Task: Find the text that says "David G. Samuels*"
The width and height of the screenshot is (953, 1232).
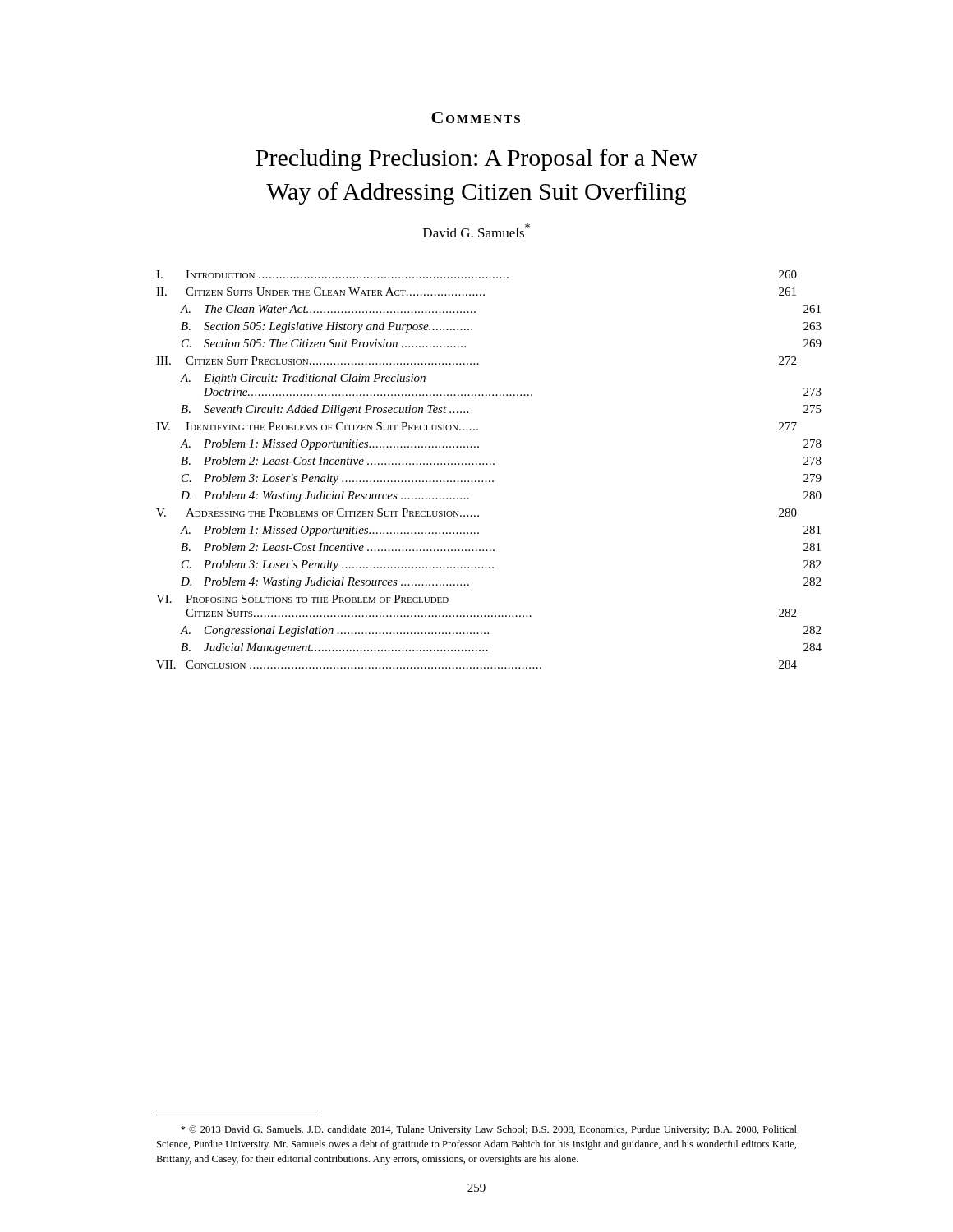Action: tap(476, 231)
